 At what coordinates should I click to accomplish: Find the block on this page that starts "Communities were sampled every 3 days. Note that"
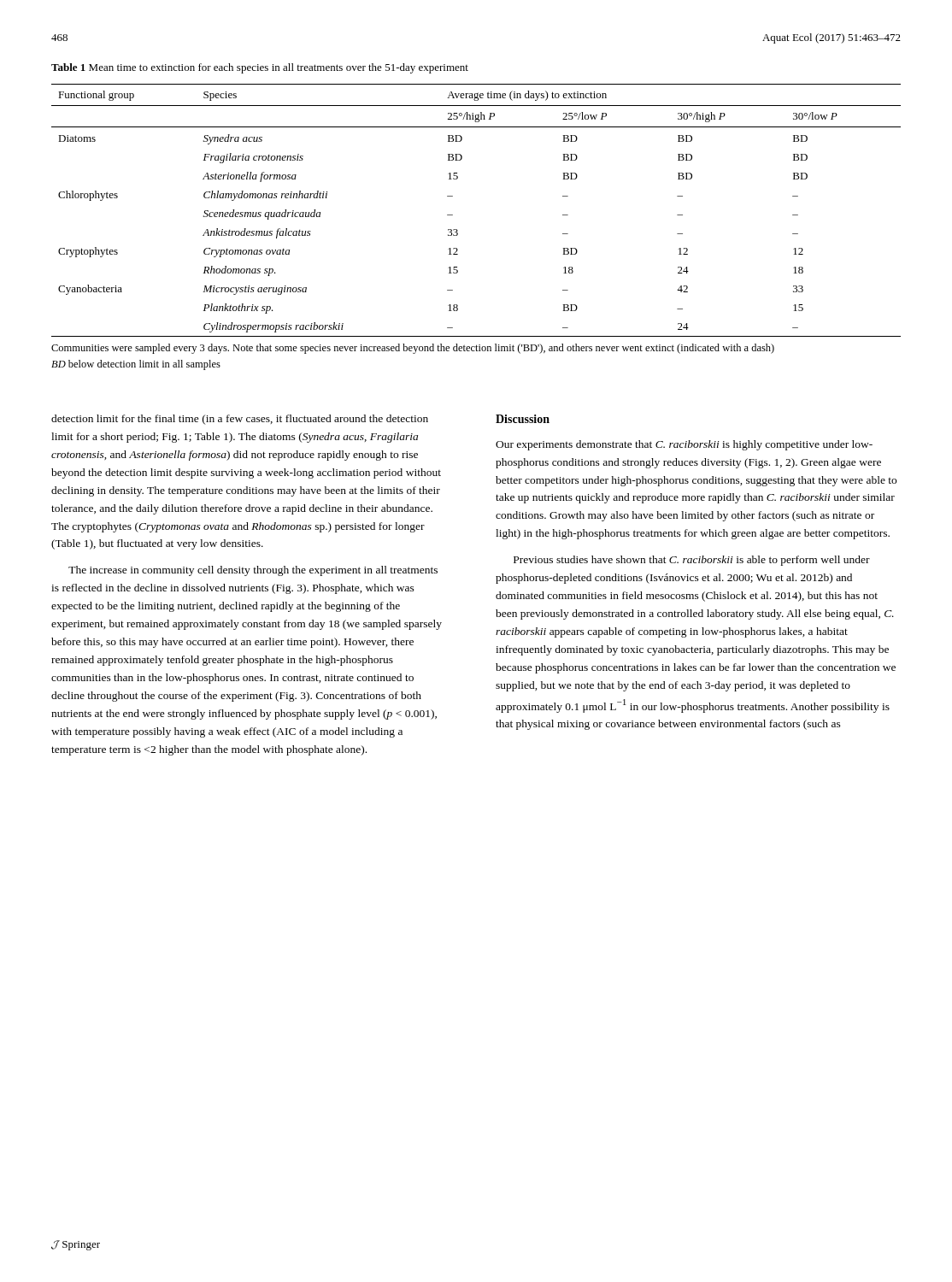tap(413, 348)
